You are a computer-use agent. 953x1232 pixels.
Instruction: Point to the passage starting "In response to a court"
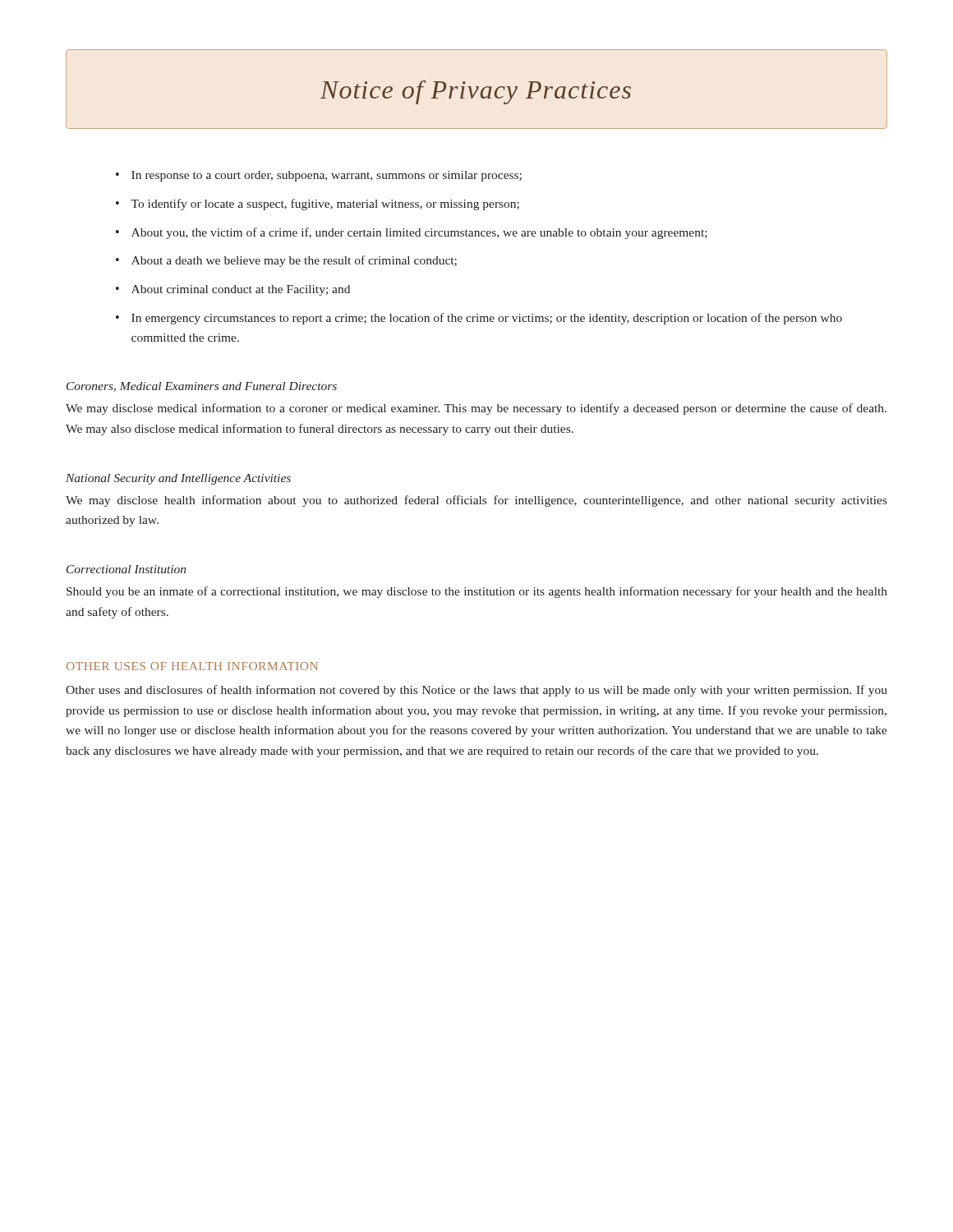click(327, 175)
